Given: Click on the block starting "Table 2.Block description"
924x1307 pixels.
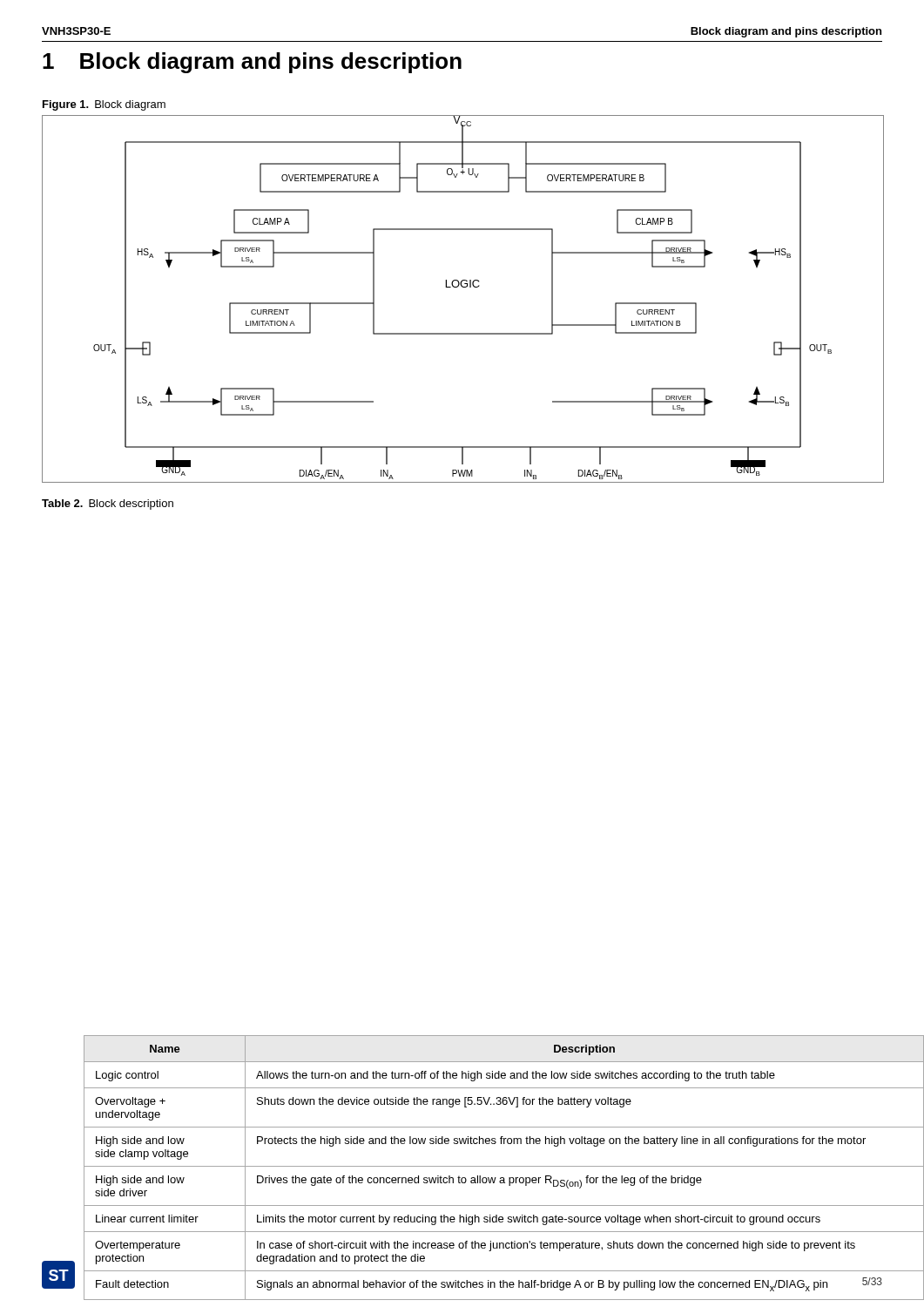Looking at the screenshot, I should pos(108,503).
